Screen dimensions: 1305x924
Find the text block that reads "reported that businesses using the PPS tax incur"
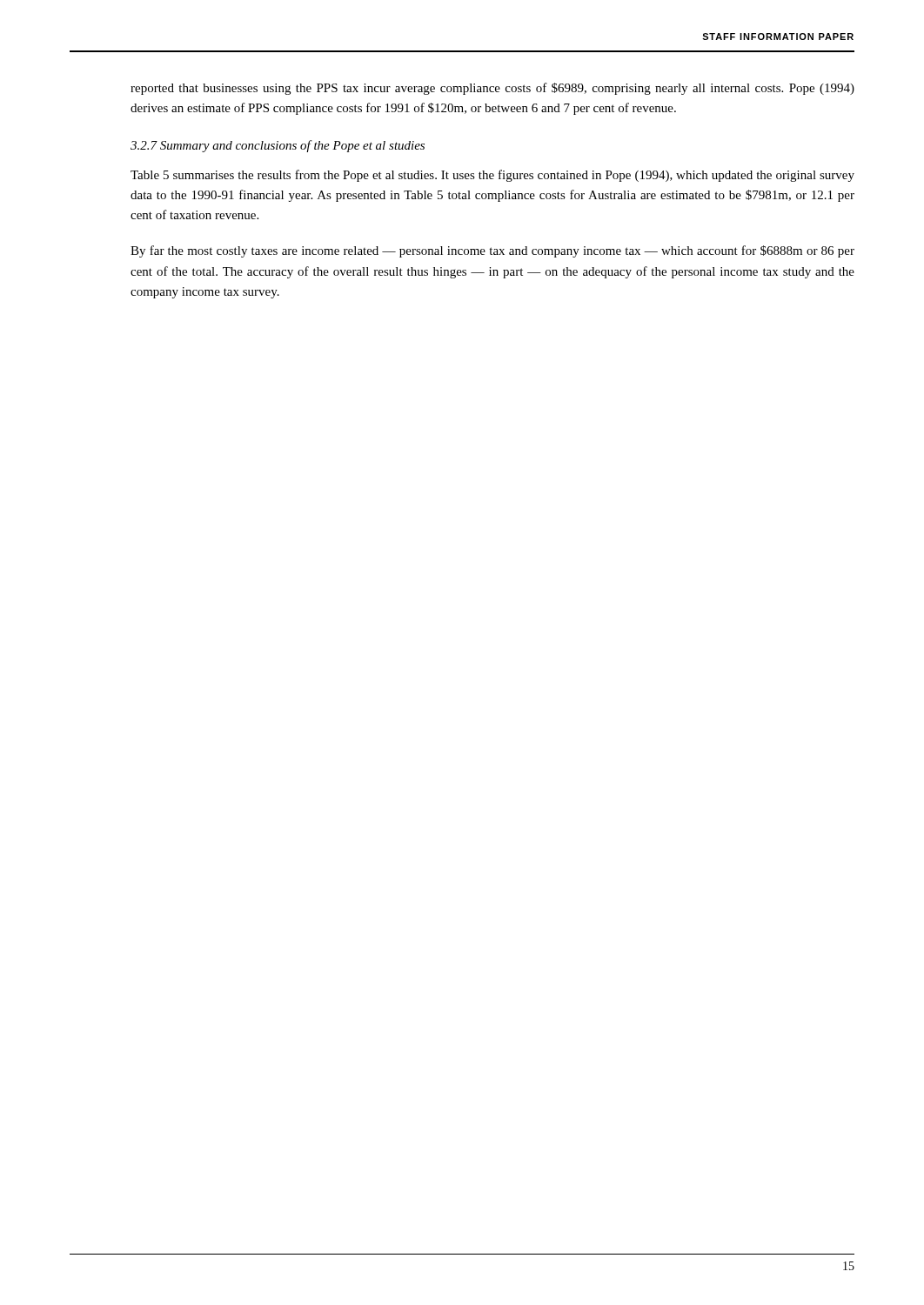coord(492,98)
